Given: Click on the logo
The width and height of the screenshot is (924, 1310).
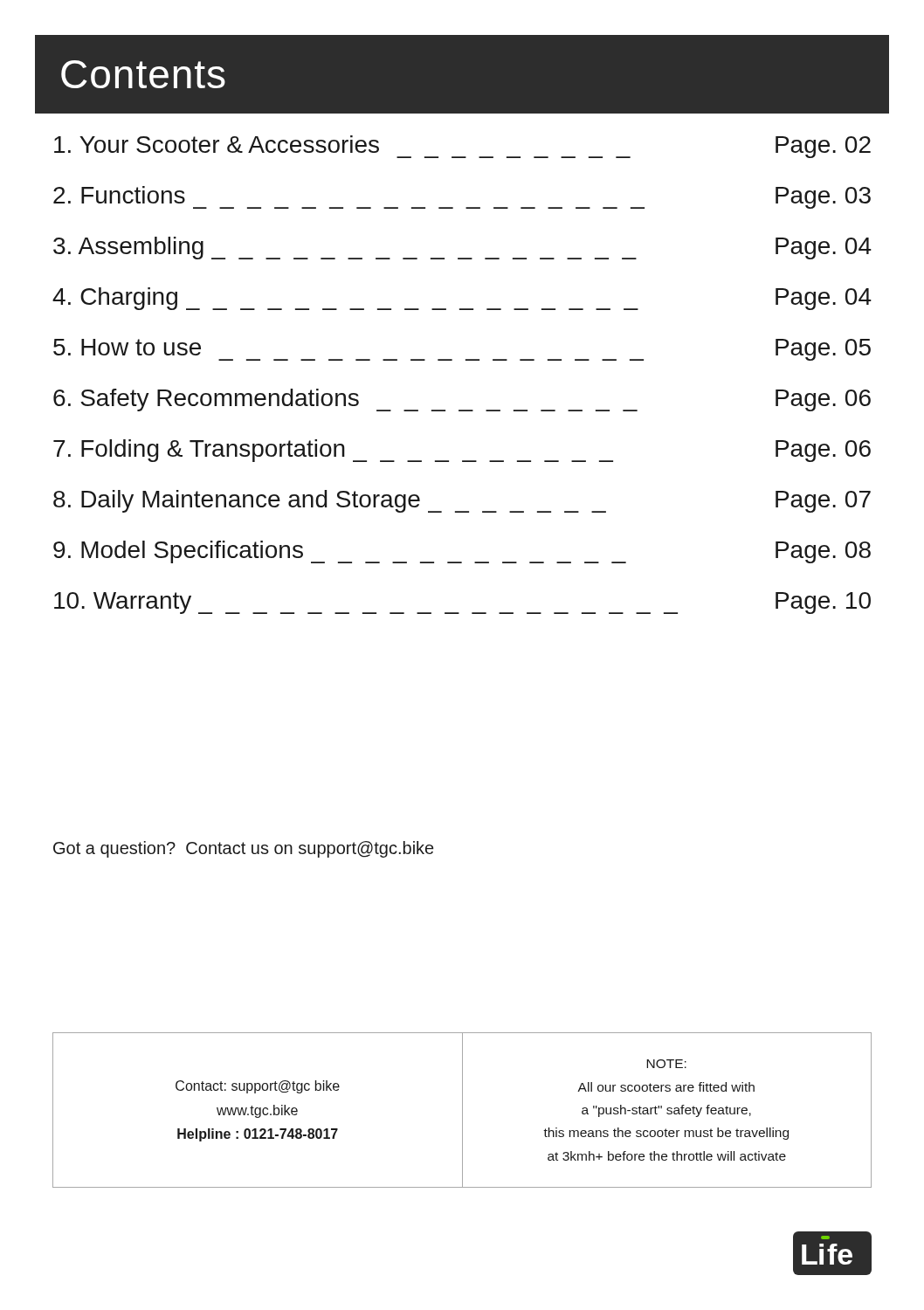Looking at the screenshot, I should 832,1253.
